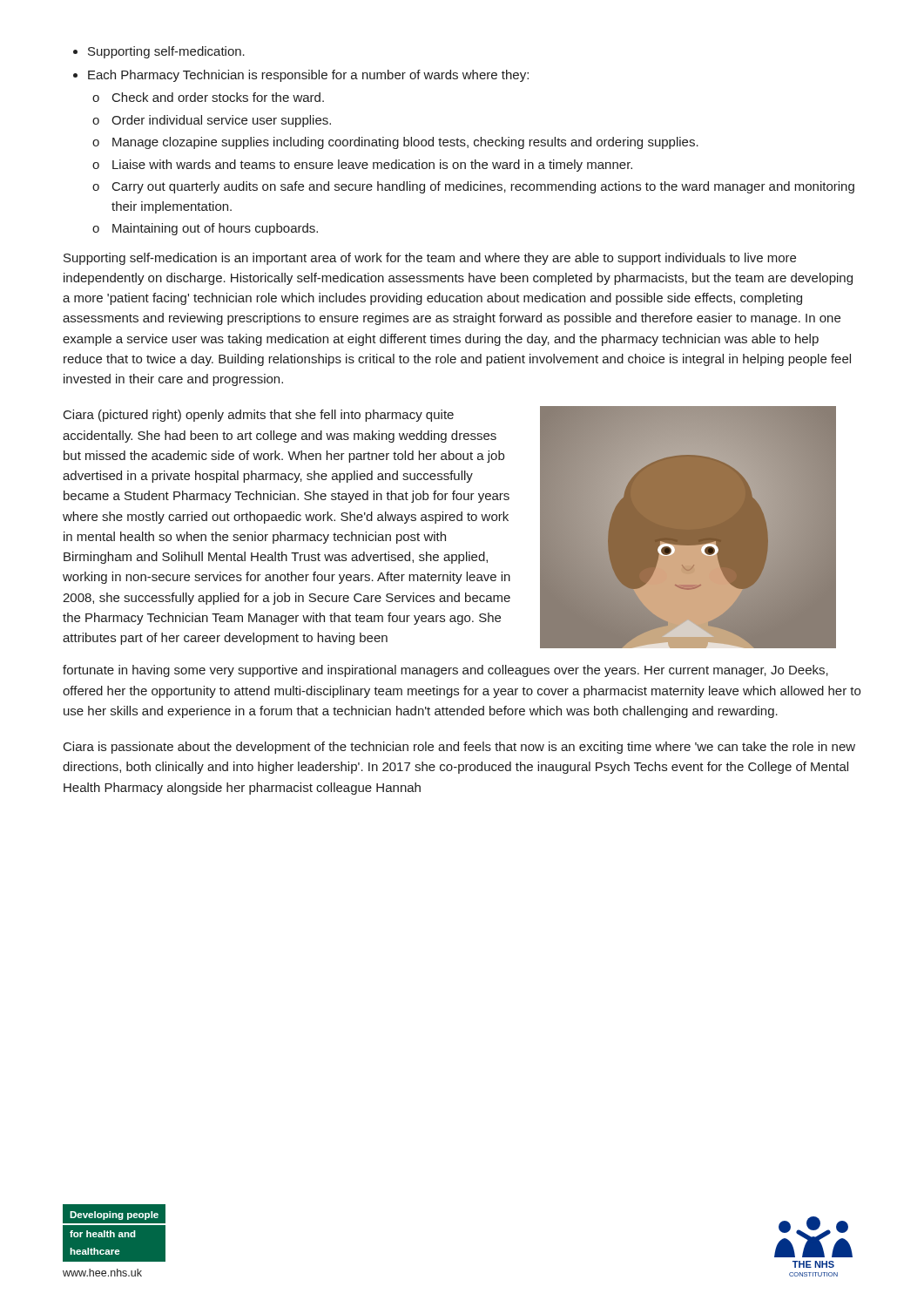Select the block starting "Ciara (pictured right) openly admits that she fell"
The width and height of the screenshot is (924, 1307).
coord(289,526)
